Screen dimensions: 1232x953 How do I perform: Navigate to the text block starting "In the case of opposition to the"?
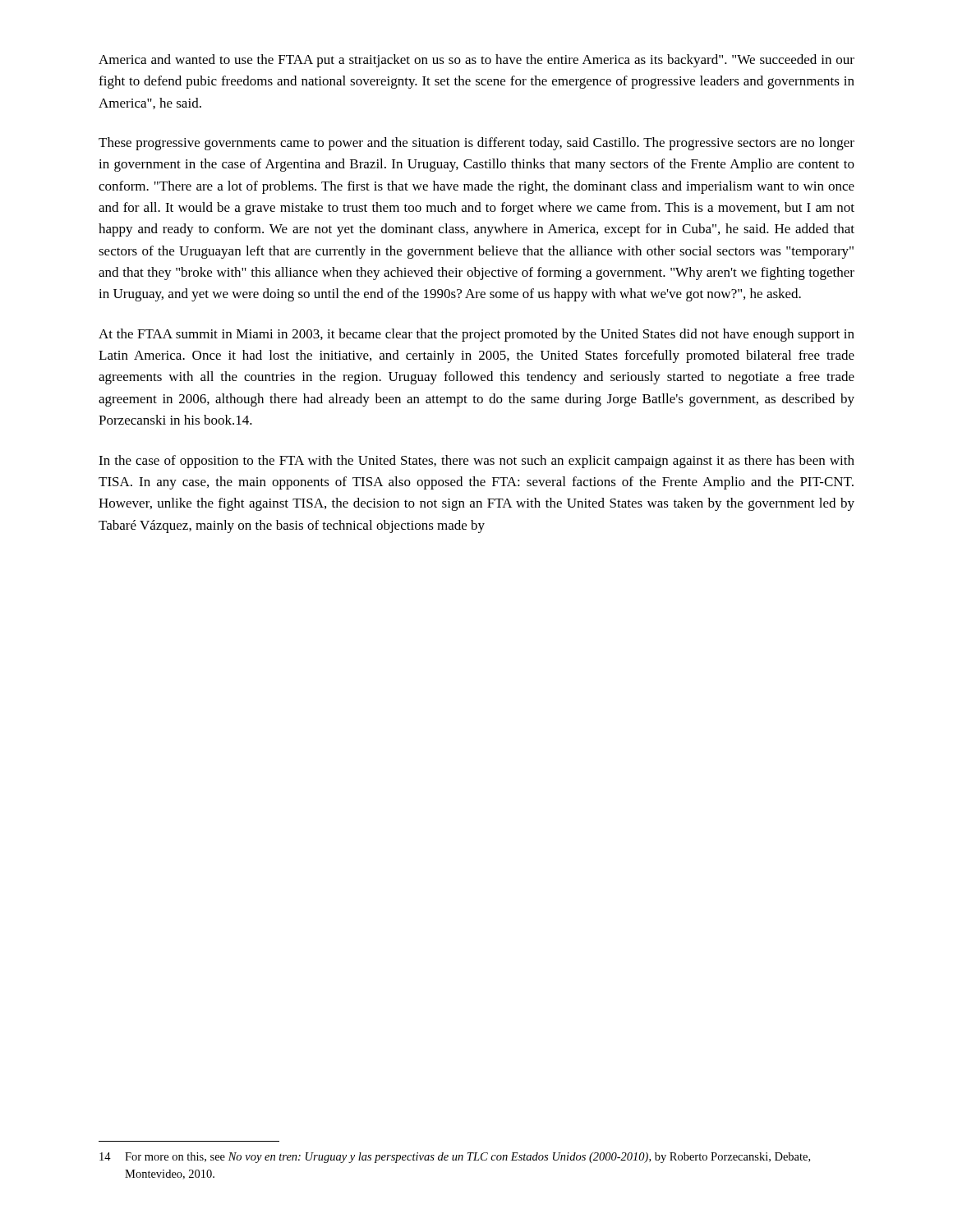(476, 492)
